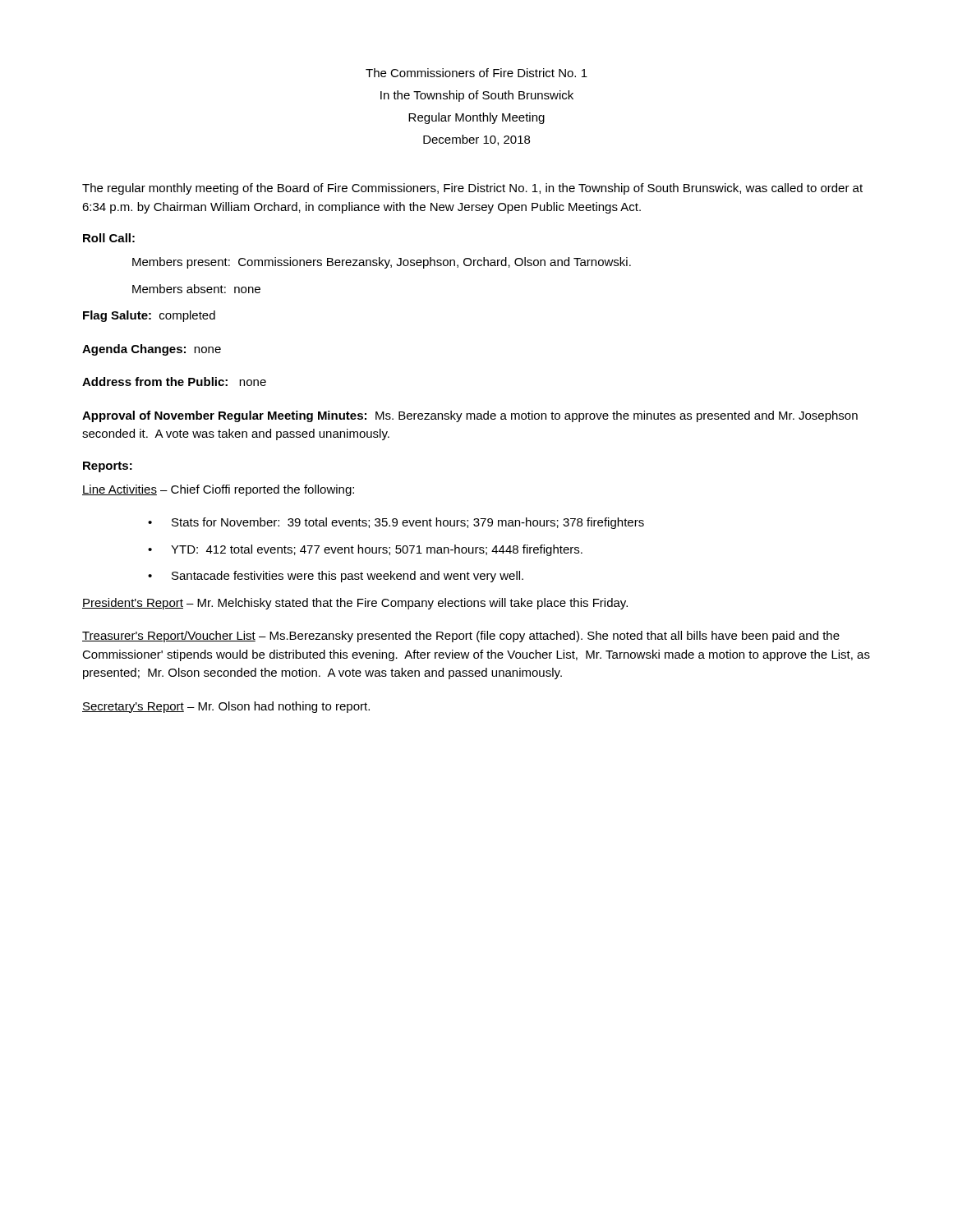Select the text block with the text "The regular monthly meeting of the Board of"
This screenshot has width=953, height=1232.
472,197
